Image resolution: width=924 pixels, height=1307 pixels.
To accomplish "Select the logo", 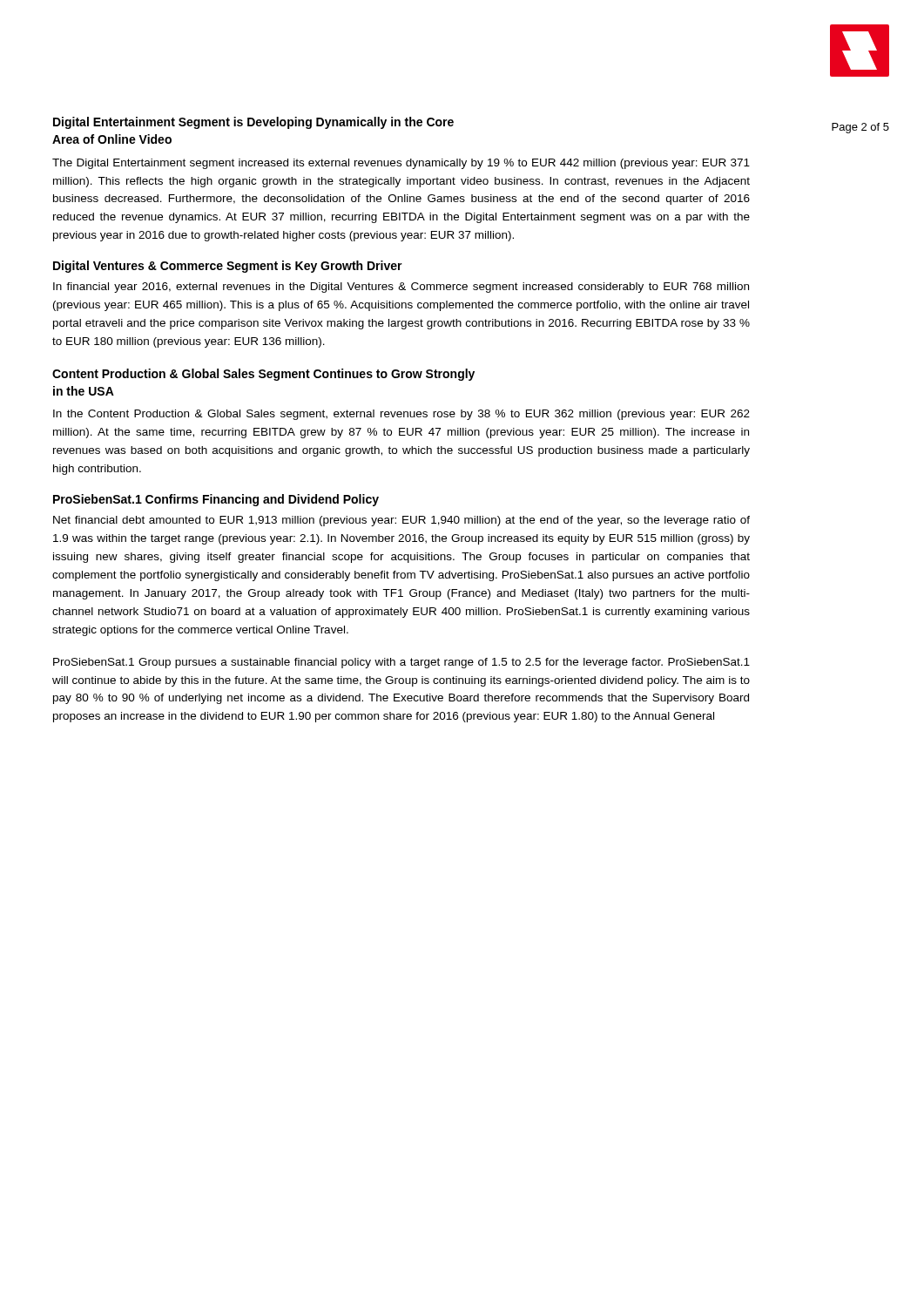I will 860,51.
